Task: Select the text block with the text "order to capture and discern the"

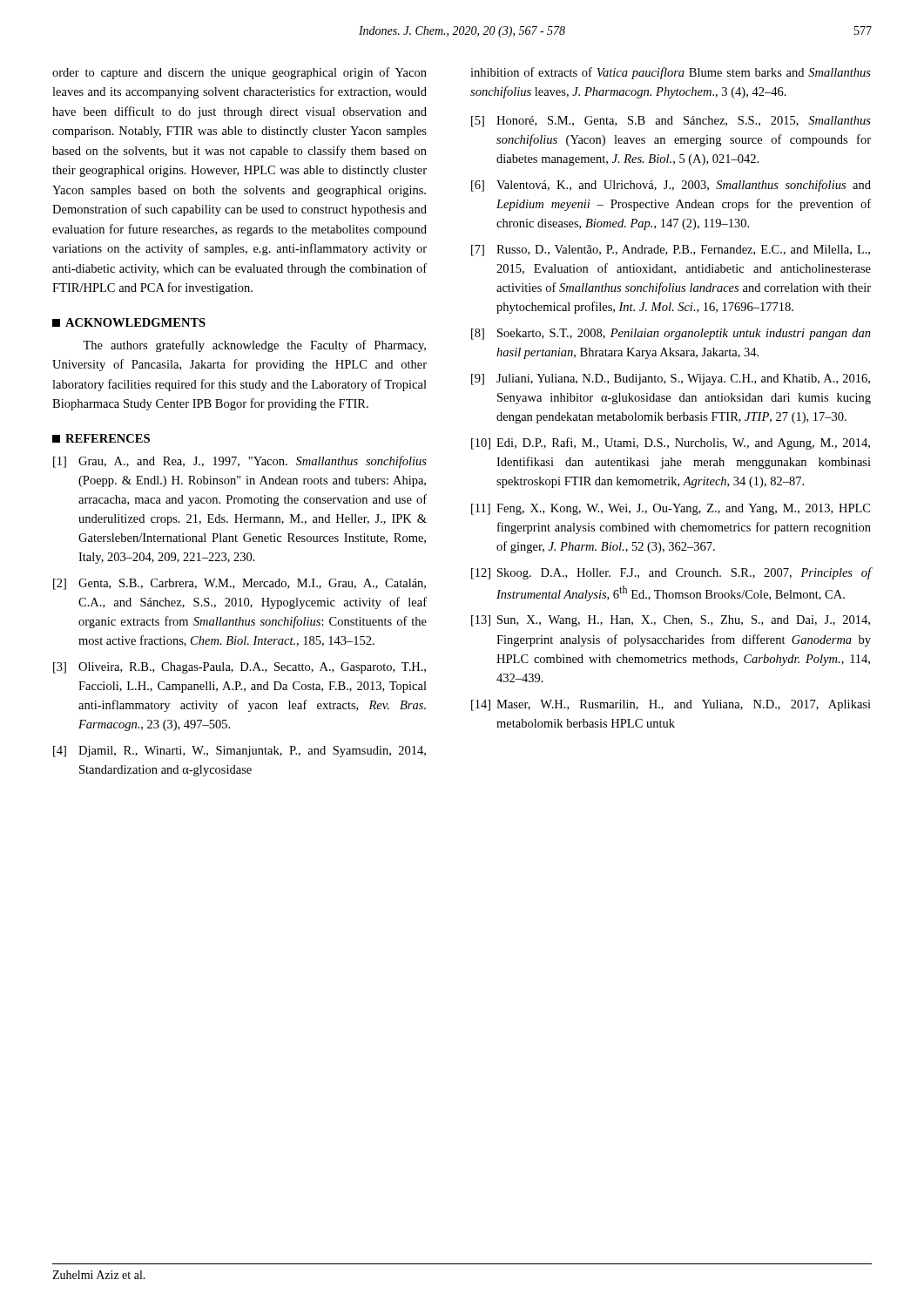Action: (x=240, y=180)
